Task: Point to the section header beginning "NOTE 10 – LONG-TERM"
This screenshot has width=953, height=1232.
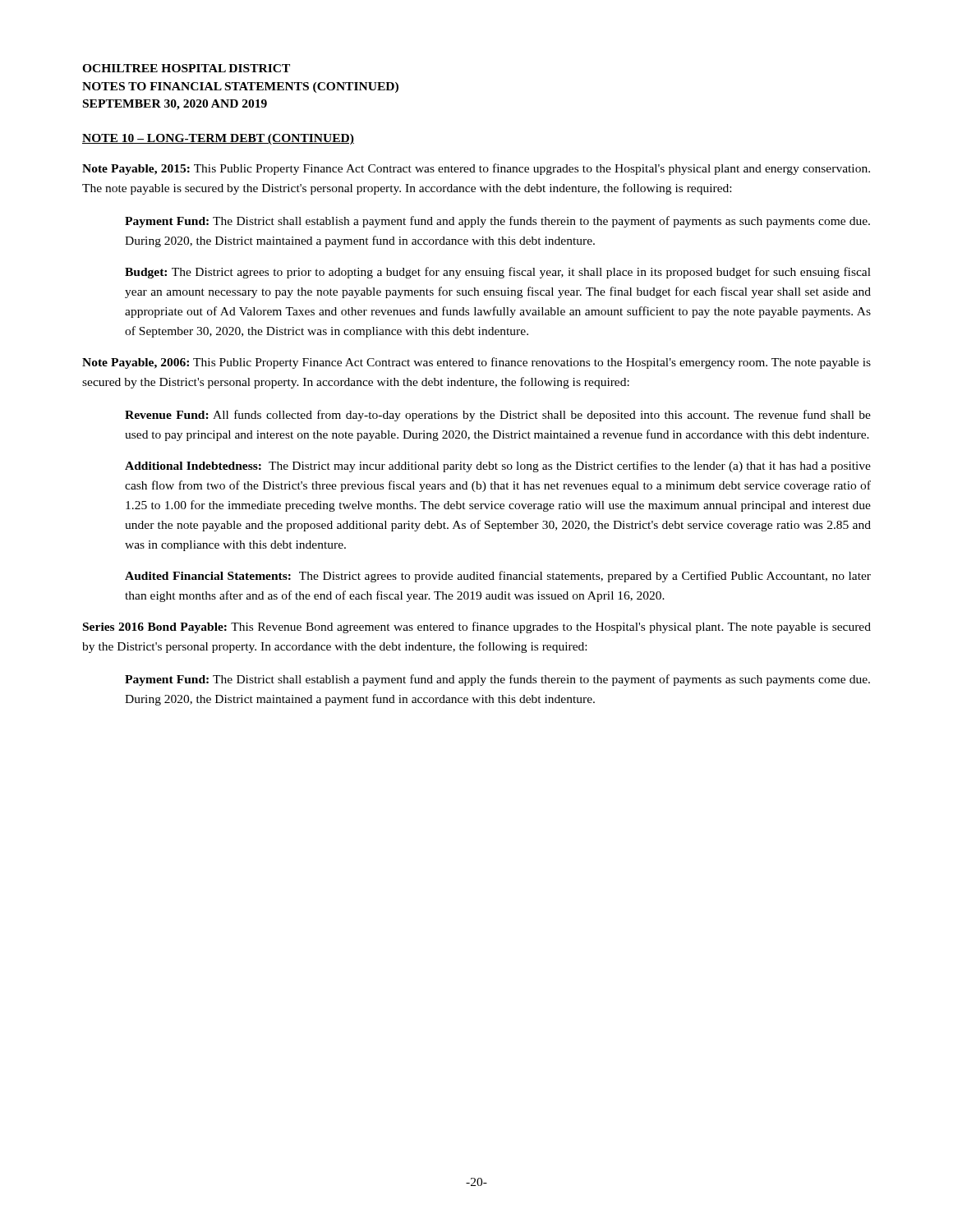Action: [x=218, y=138]
